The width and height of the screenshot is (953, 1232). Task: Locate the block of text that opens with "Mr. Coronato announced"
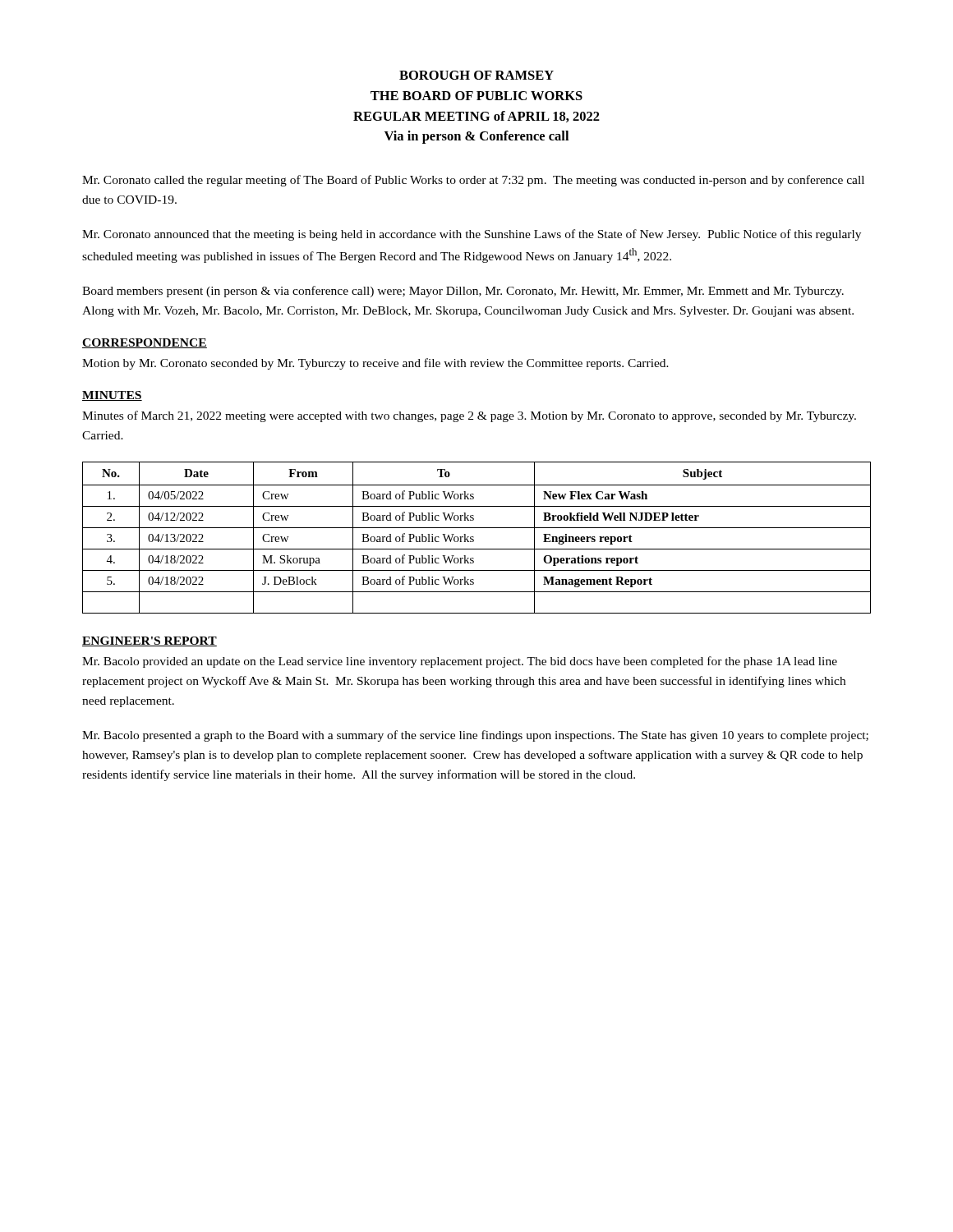click(x=472, y=245)
